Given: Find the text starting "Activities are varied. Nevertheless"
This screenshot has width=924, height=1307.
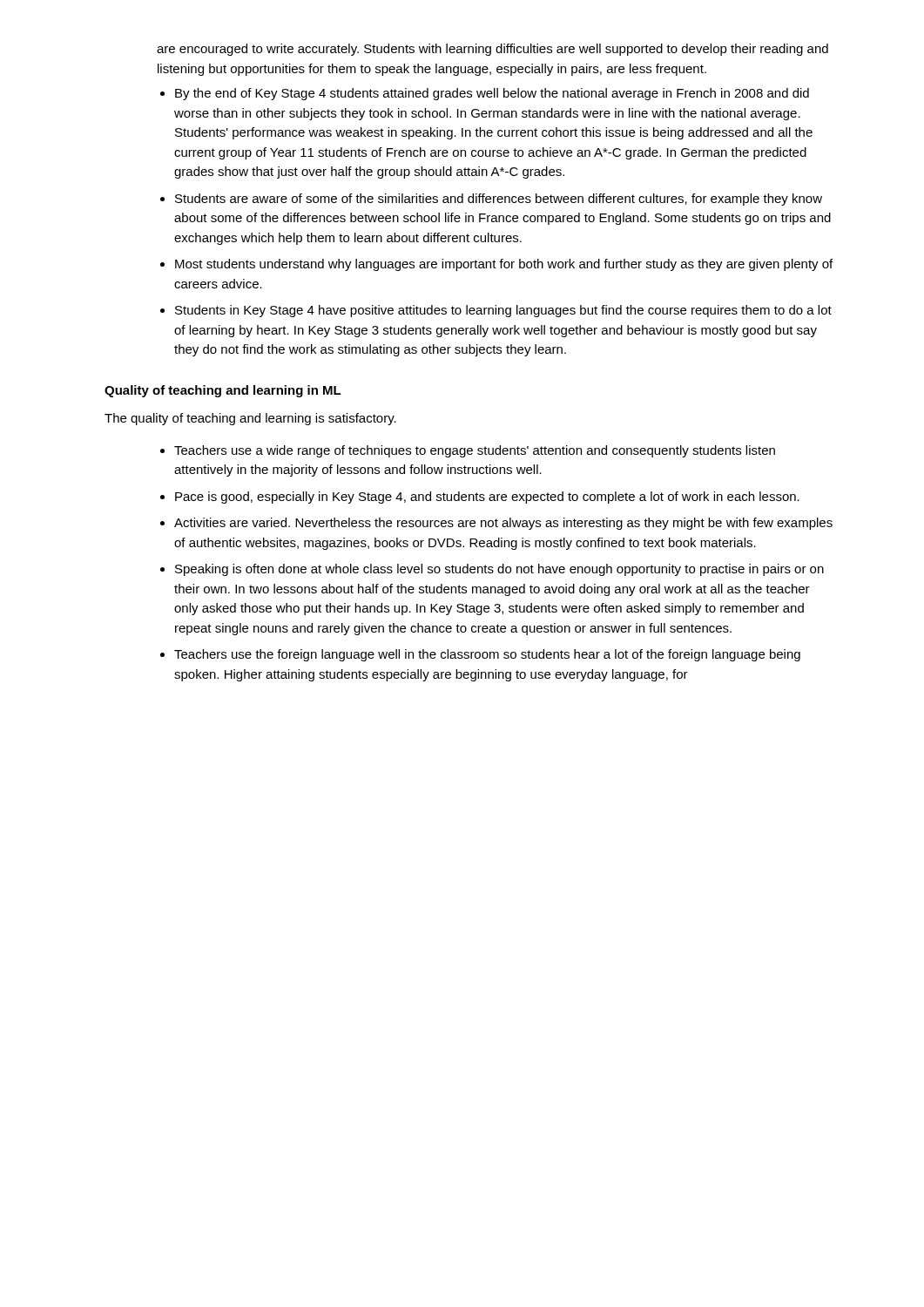Looking at the screenshot, I should coord(503,532).
